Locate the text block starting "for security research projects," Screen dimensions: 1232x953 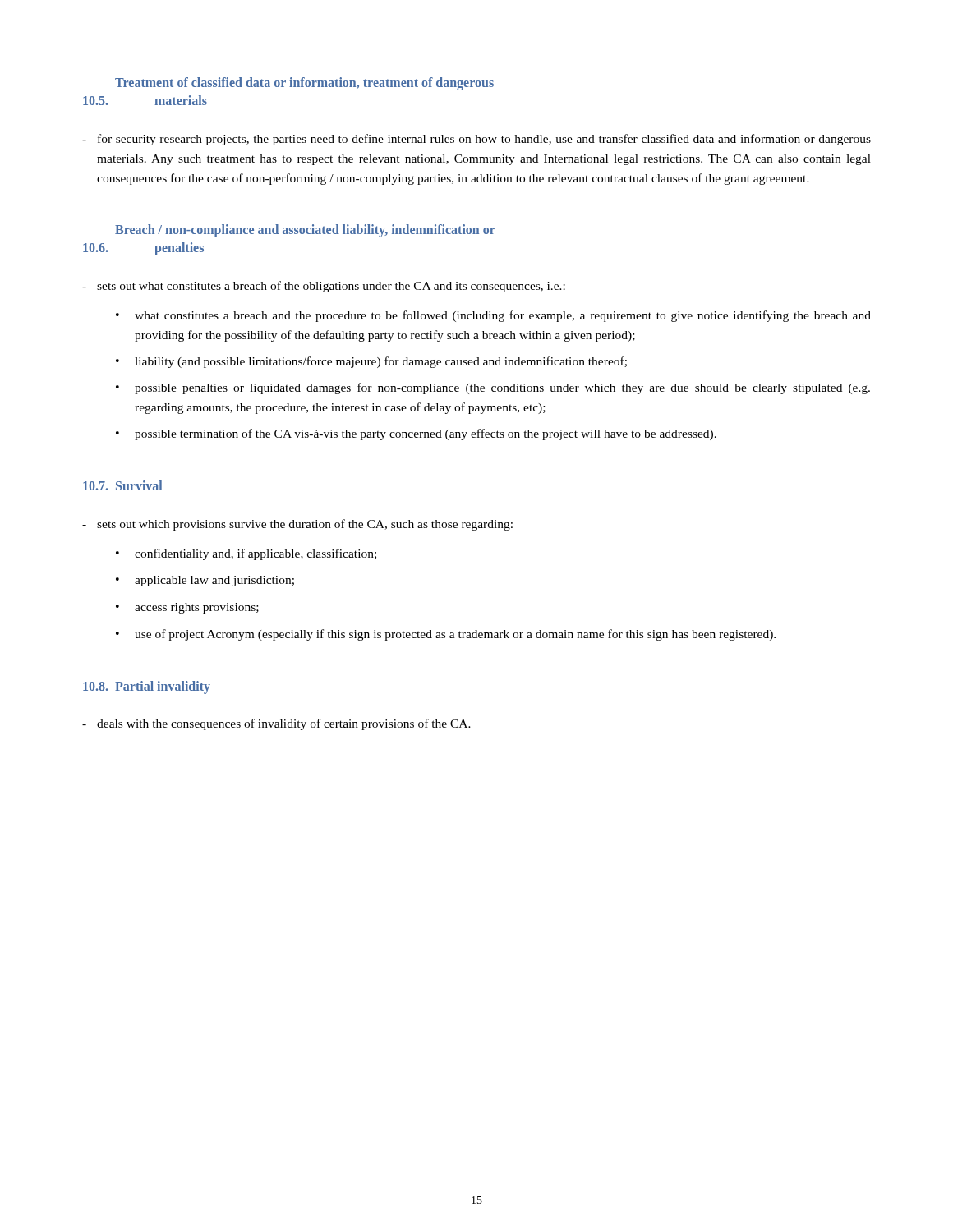coord(476,158)
